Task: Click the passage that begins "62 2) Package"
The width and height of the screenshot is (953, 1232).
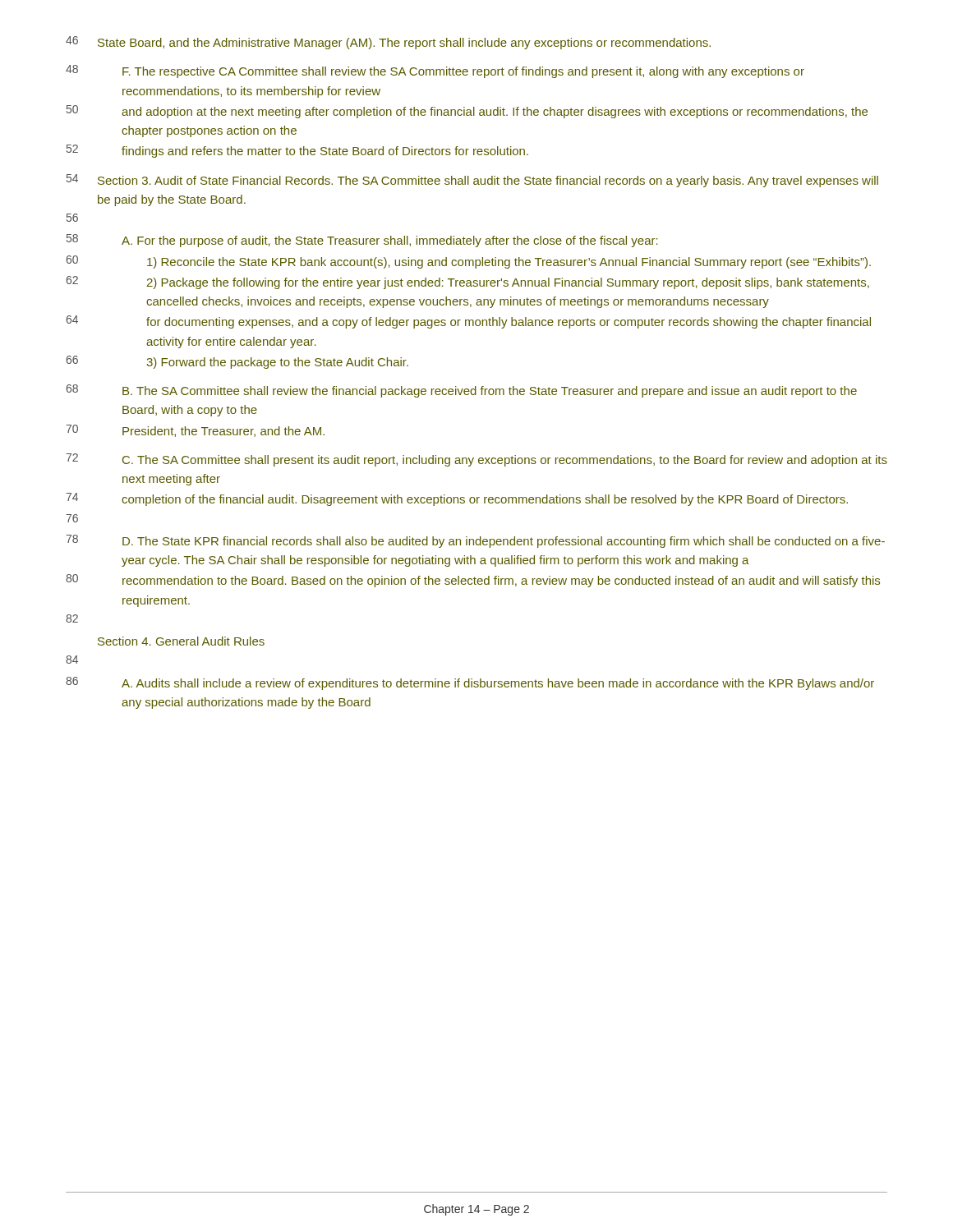Action: click(x=476, y=312)
